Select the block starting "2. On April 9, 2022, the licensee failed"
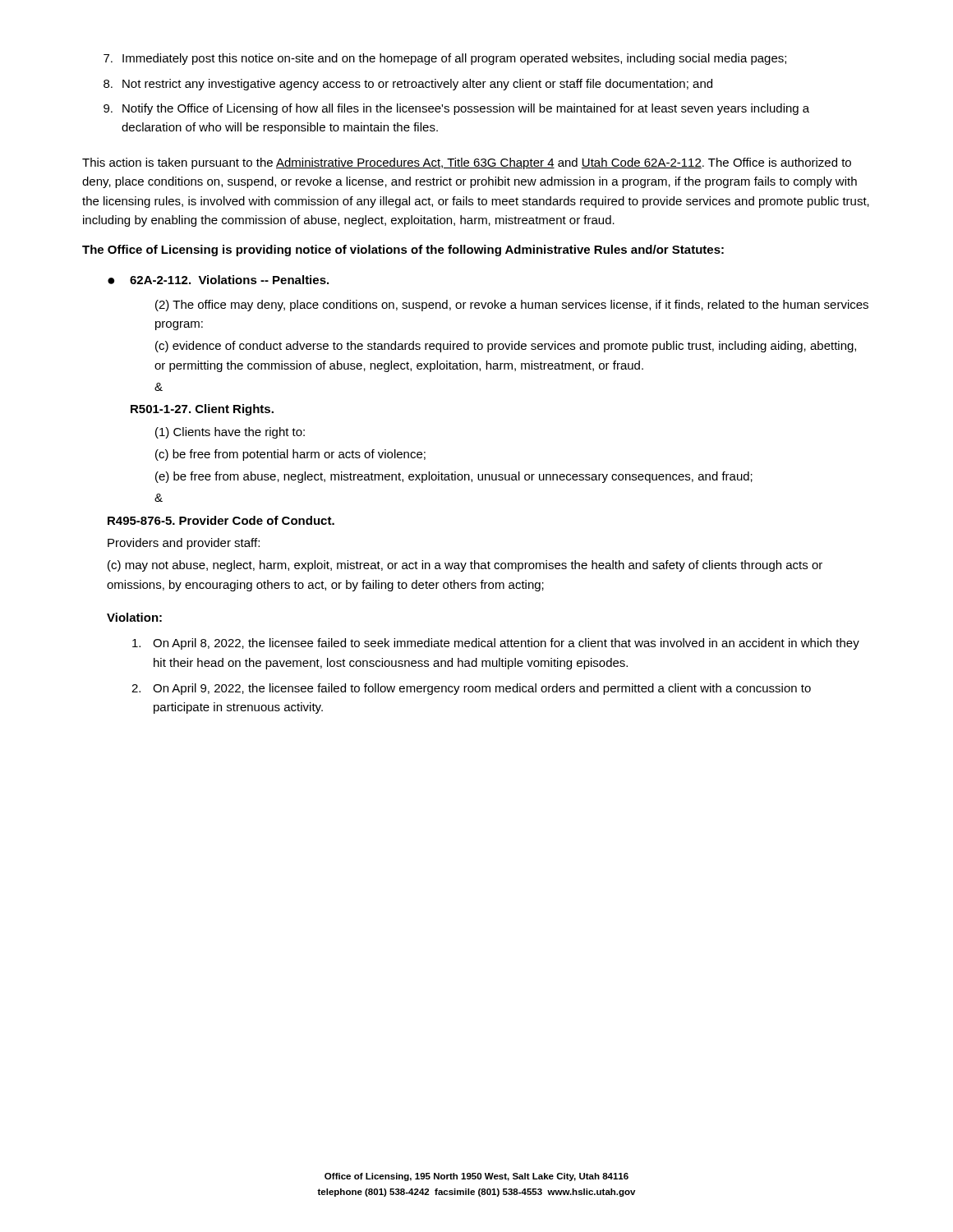Screen dimensions: 1232x953 pyautogui.click(x=501, y=697)
